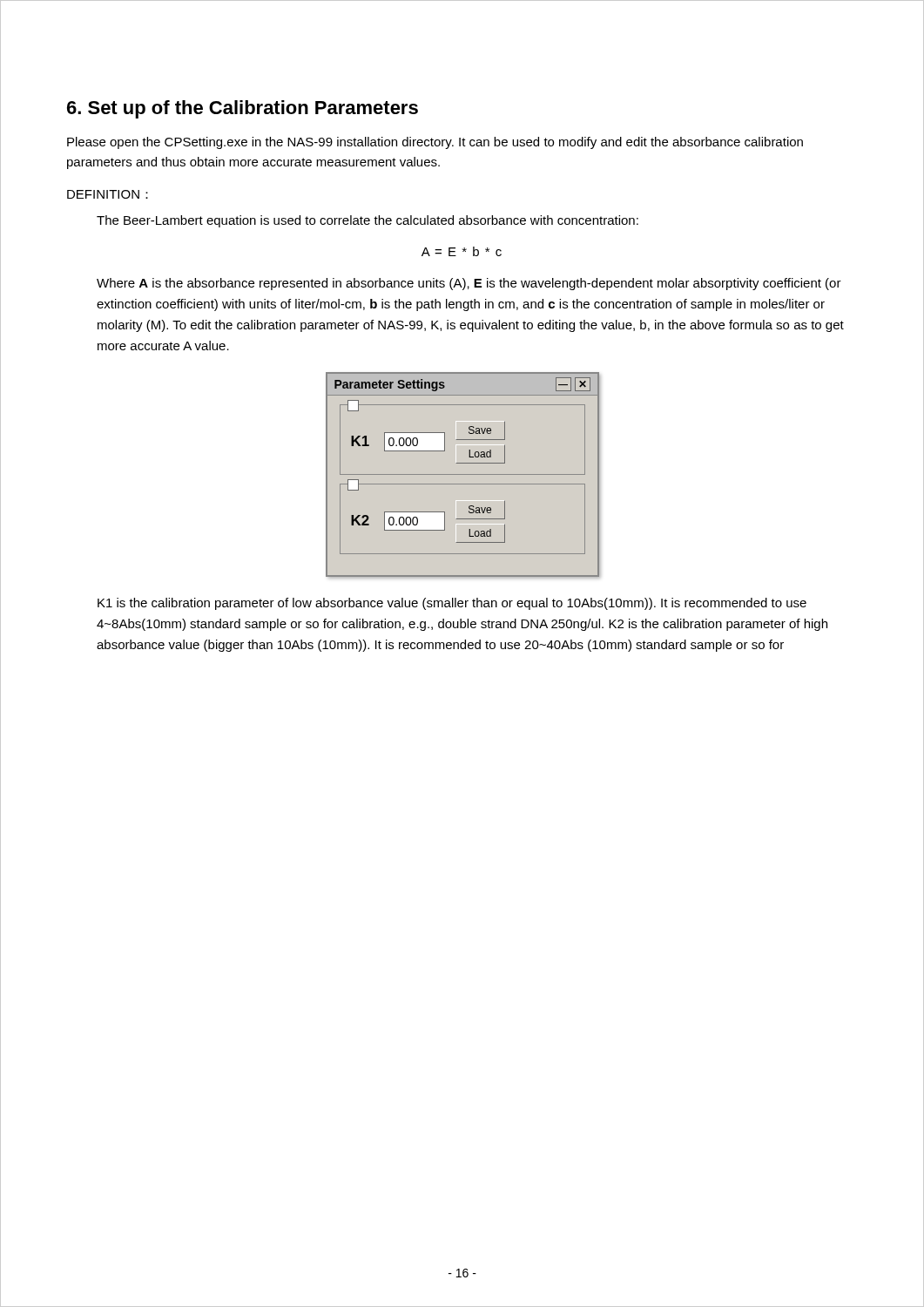Screen dimensions: 1307x924
Task: Point to the text starting "A = E * b * c"
Action: [462, 251]
